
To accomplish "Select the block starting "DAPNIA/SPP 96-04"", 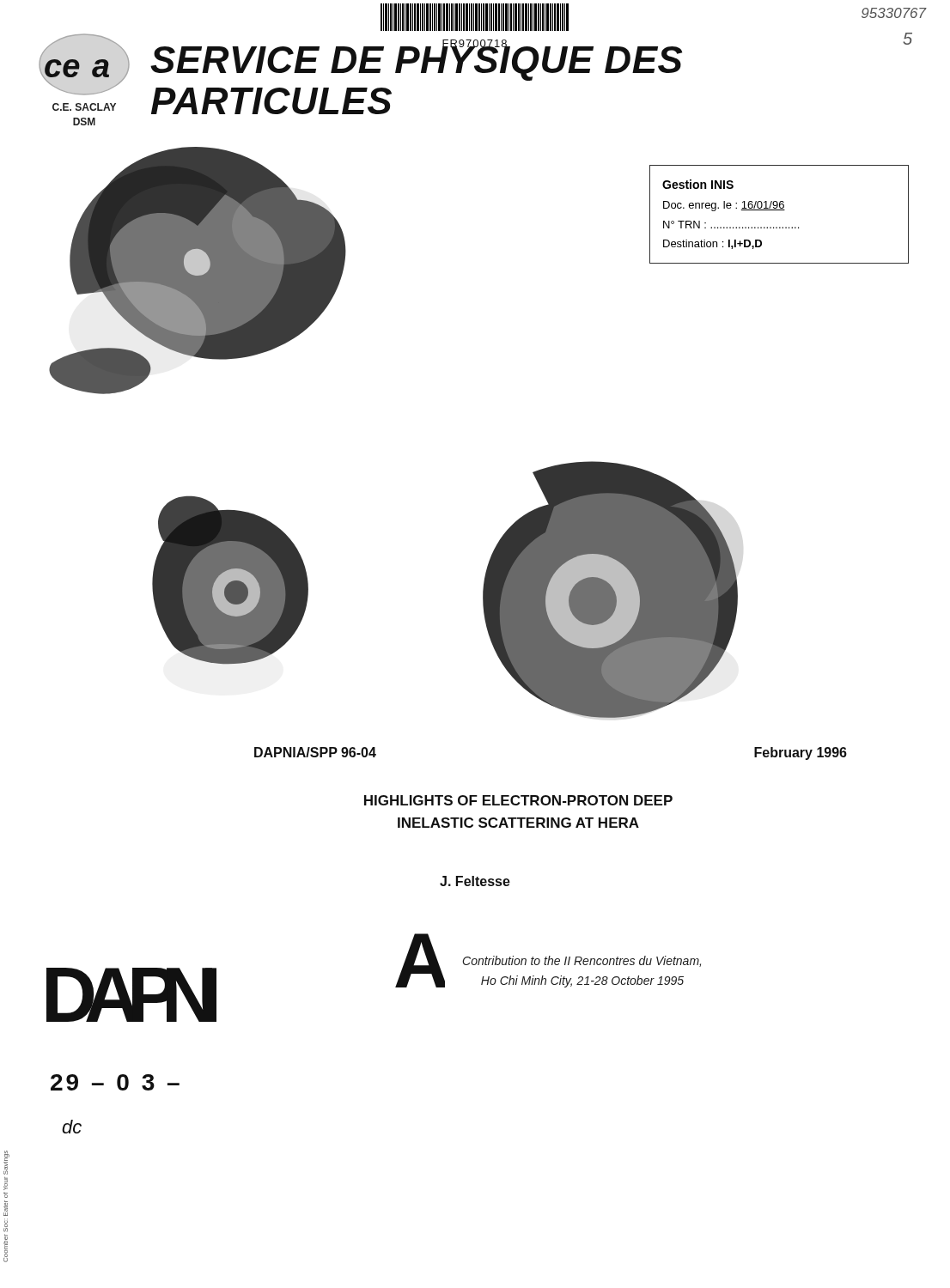I will pyautogui.click(x=315, y=753).
